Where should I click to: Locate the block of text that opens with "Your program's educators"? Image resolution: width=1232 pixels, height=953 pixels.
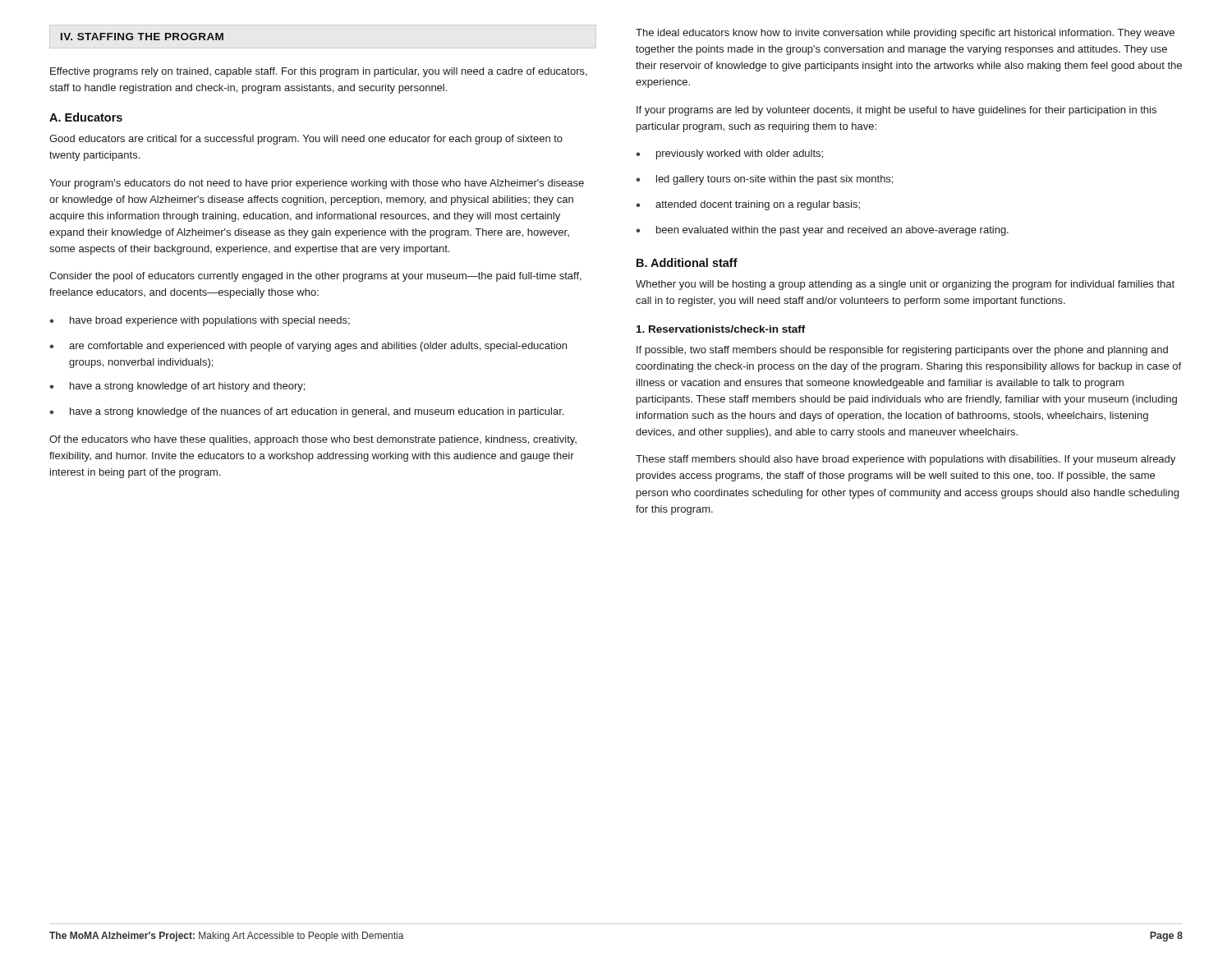pyautogui.click(x=317, y=216)
